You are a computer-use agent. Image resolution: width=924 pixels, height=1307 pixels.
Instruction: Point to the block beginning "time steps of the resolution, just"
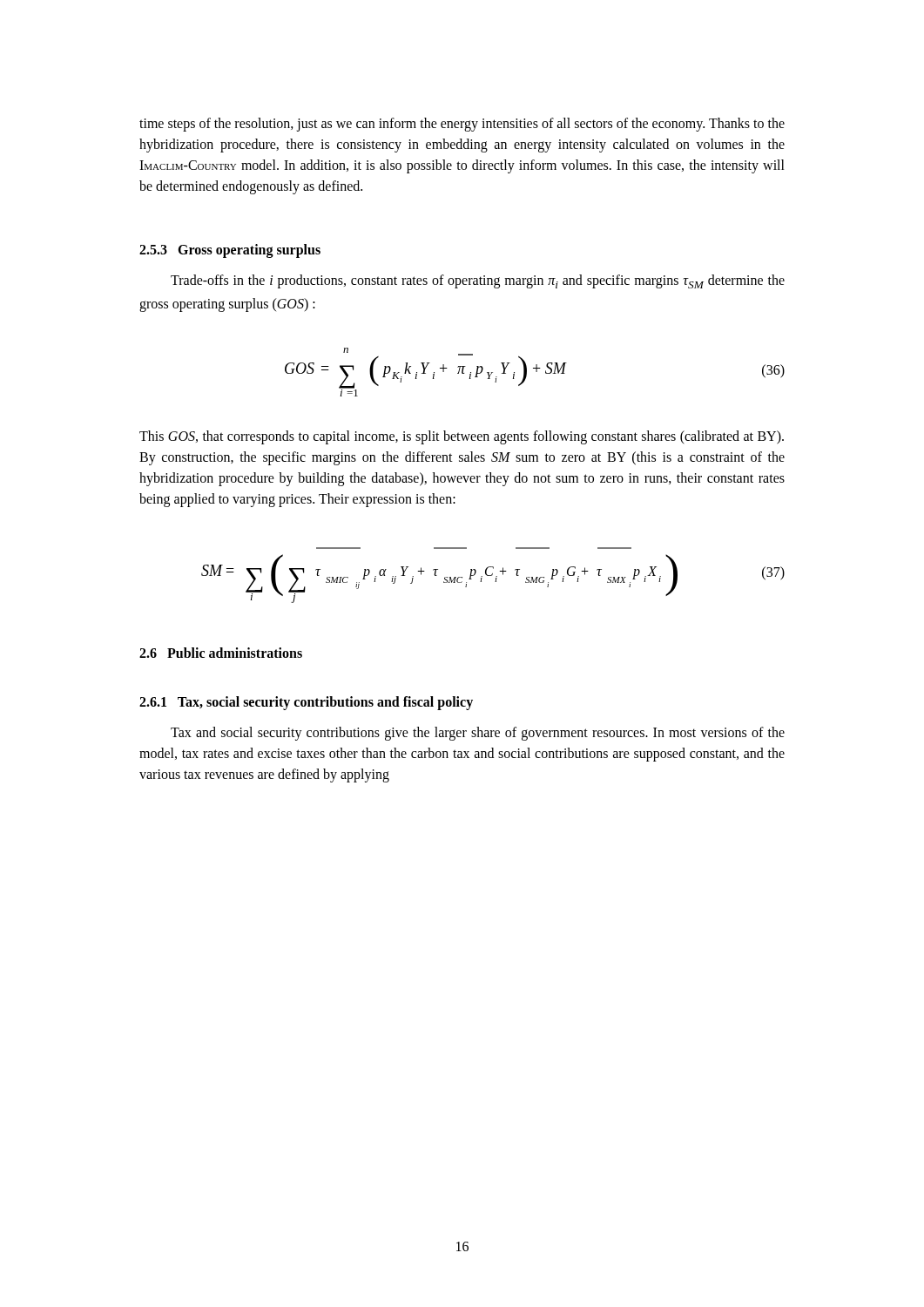click(x=462, y=155)
